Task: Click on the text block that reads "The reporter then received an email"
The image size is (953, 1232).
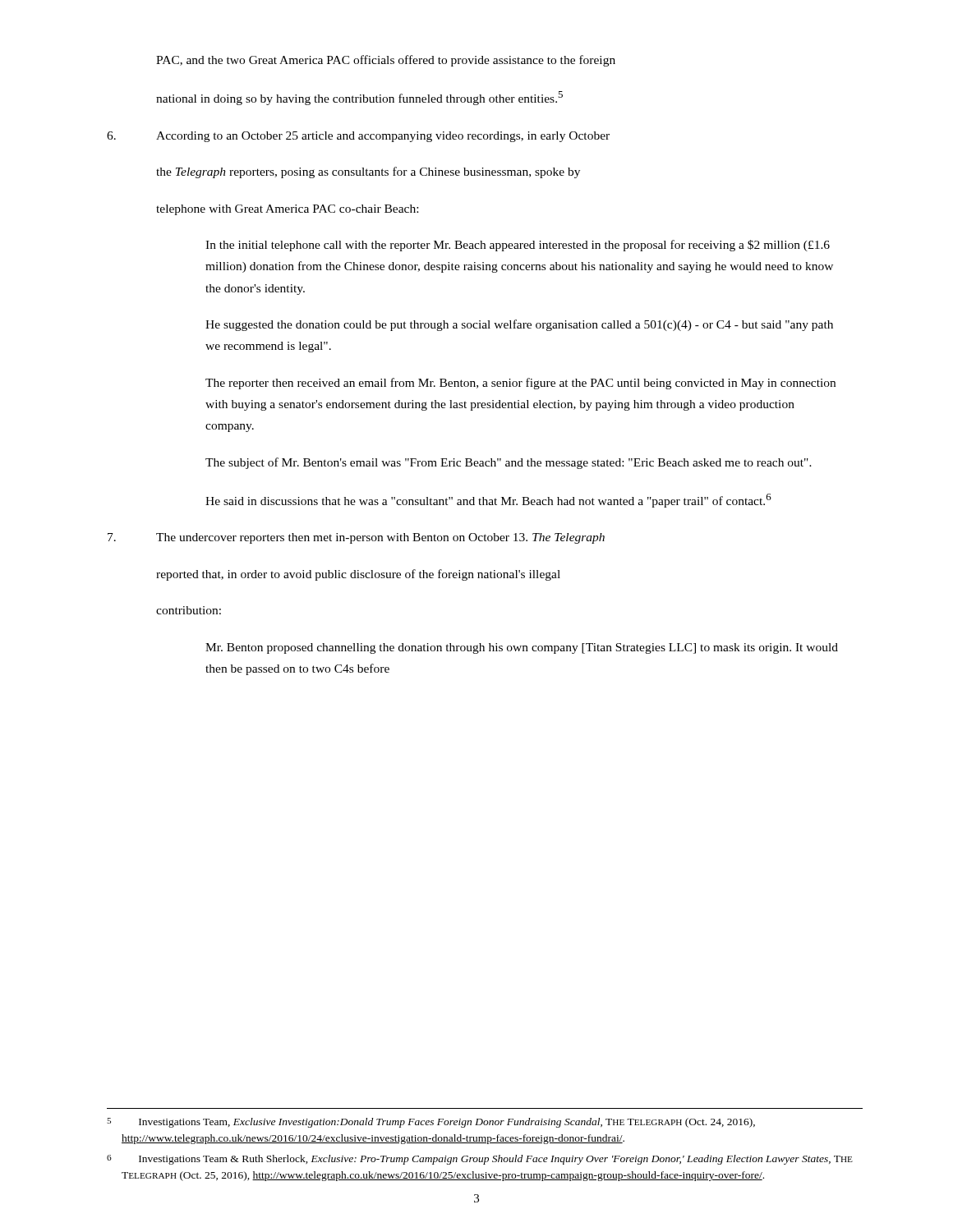Action: pyautogui.click(x=521, y=404)
